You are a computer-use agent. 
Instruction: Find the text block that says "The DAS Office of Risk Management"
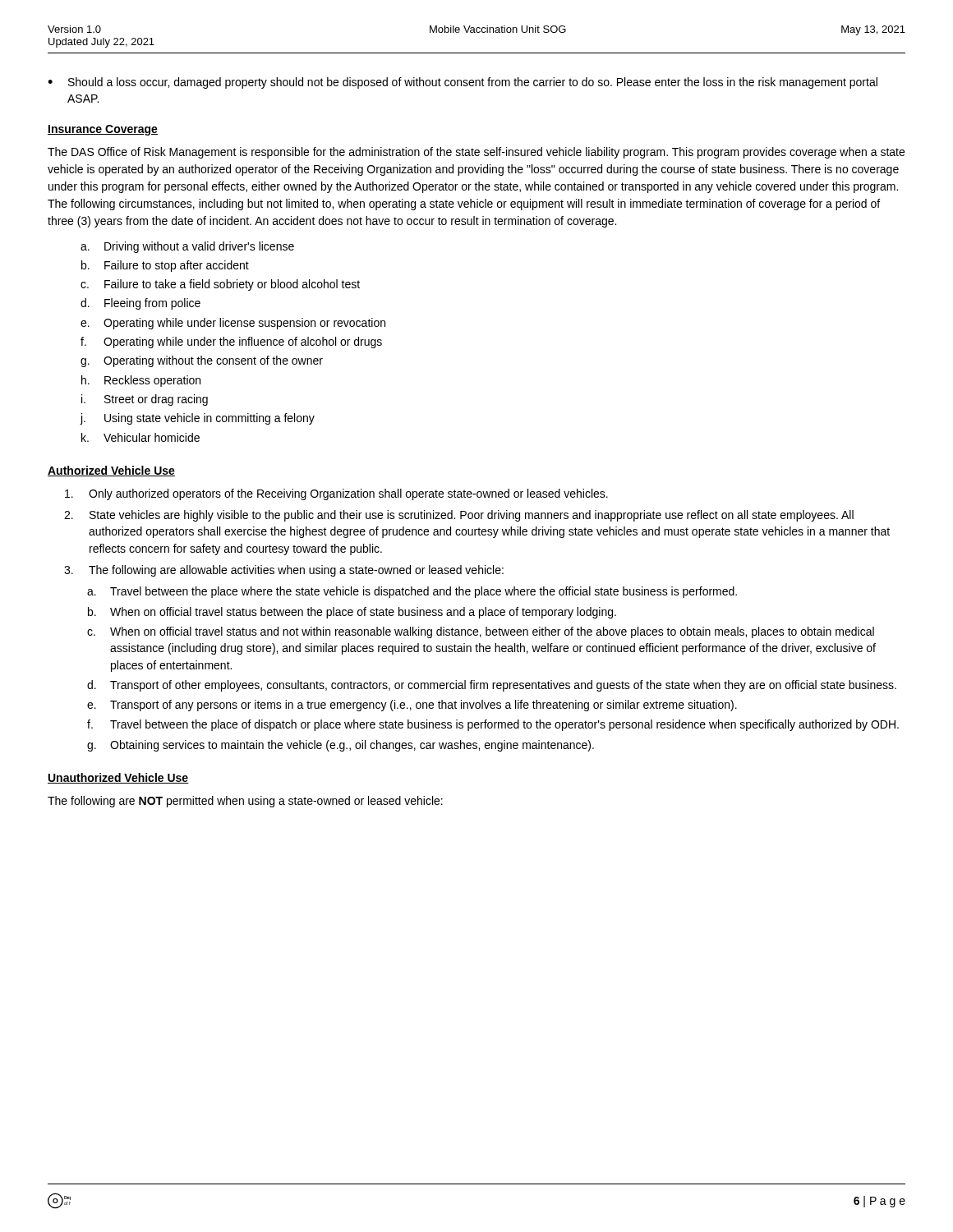pos(476,186)
